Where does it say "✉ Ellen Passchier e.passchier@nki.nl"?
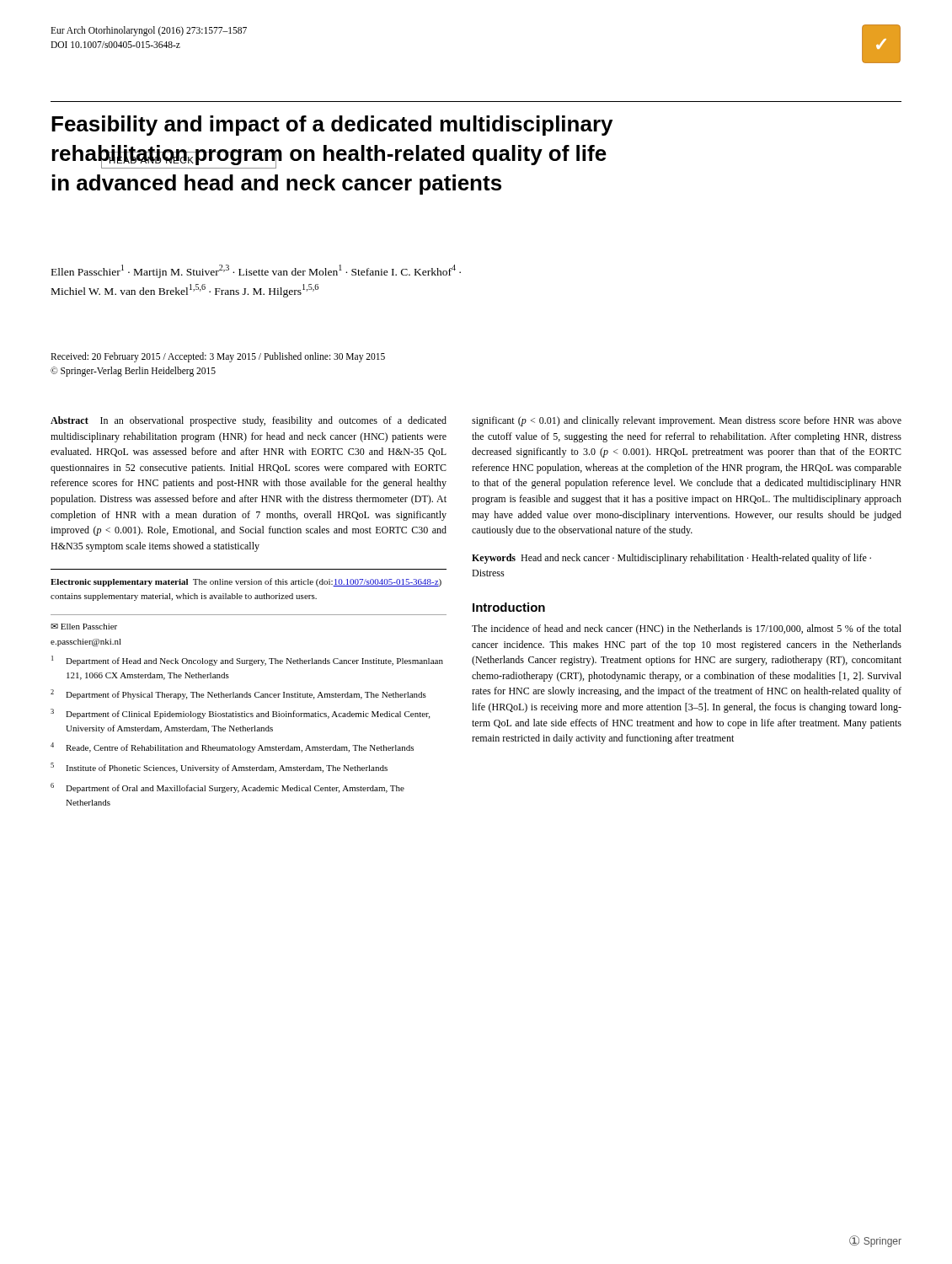Image resolution: width=952 pixels, height=1264 pixels. pyautogui.click(x=86, y=634)
